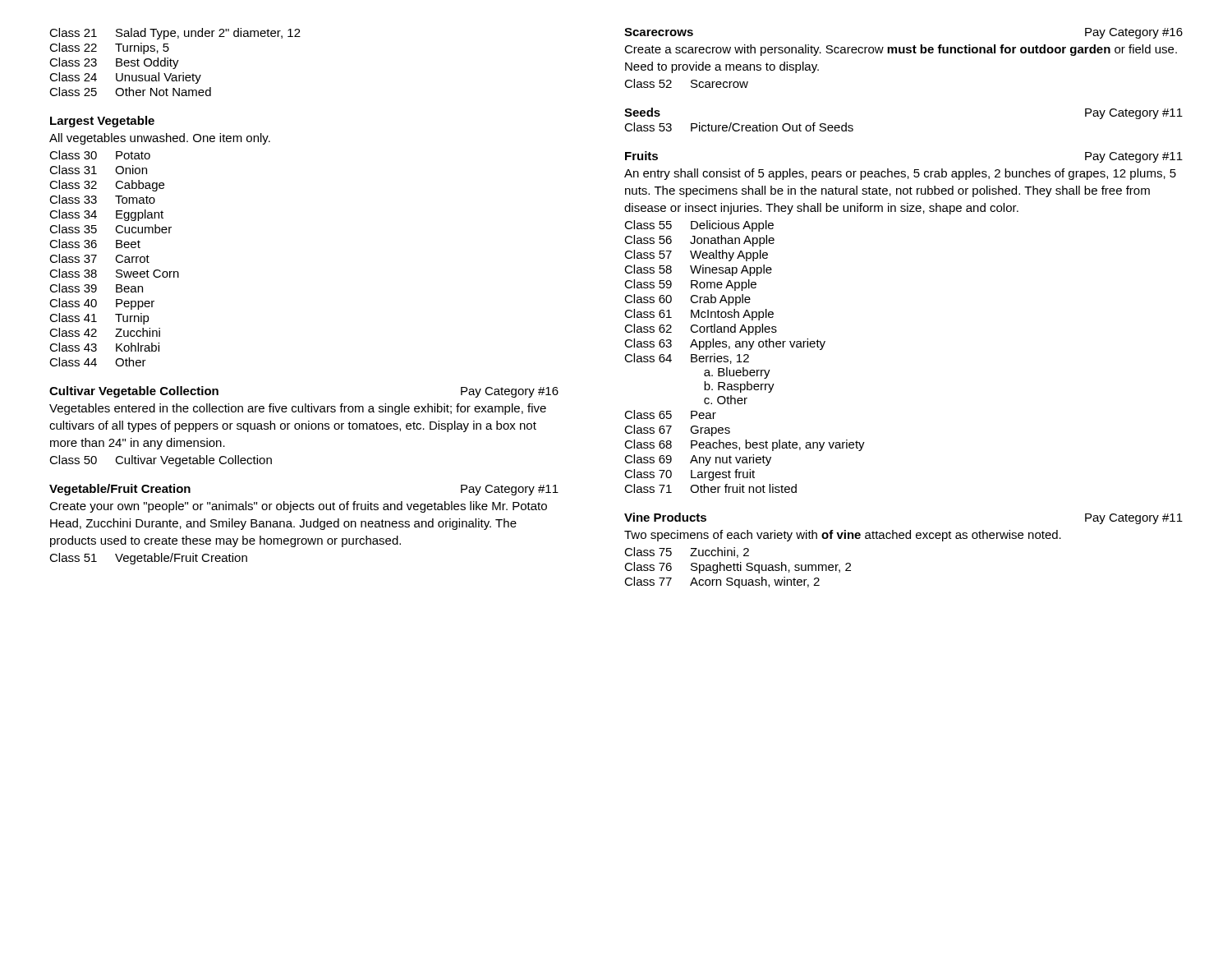
Task: Where does it say "Class 32Cabbage"?
Action: pyautogui.click(x=70, y=185)
